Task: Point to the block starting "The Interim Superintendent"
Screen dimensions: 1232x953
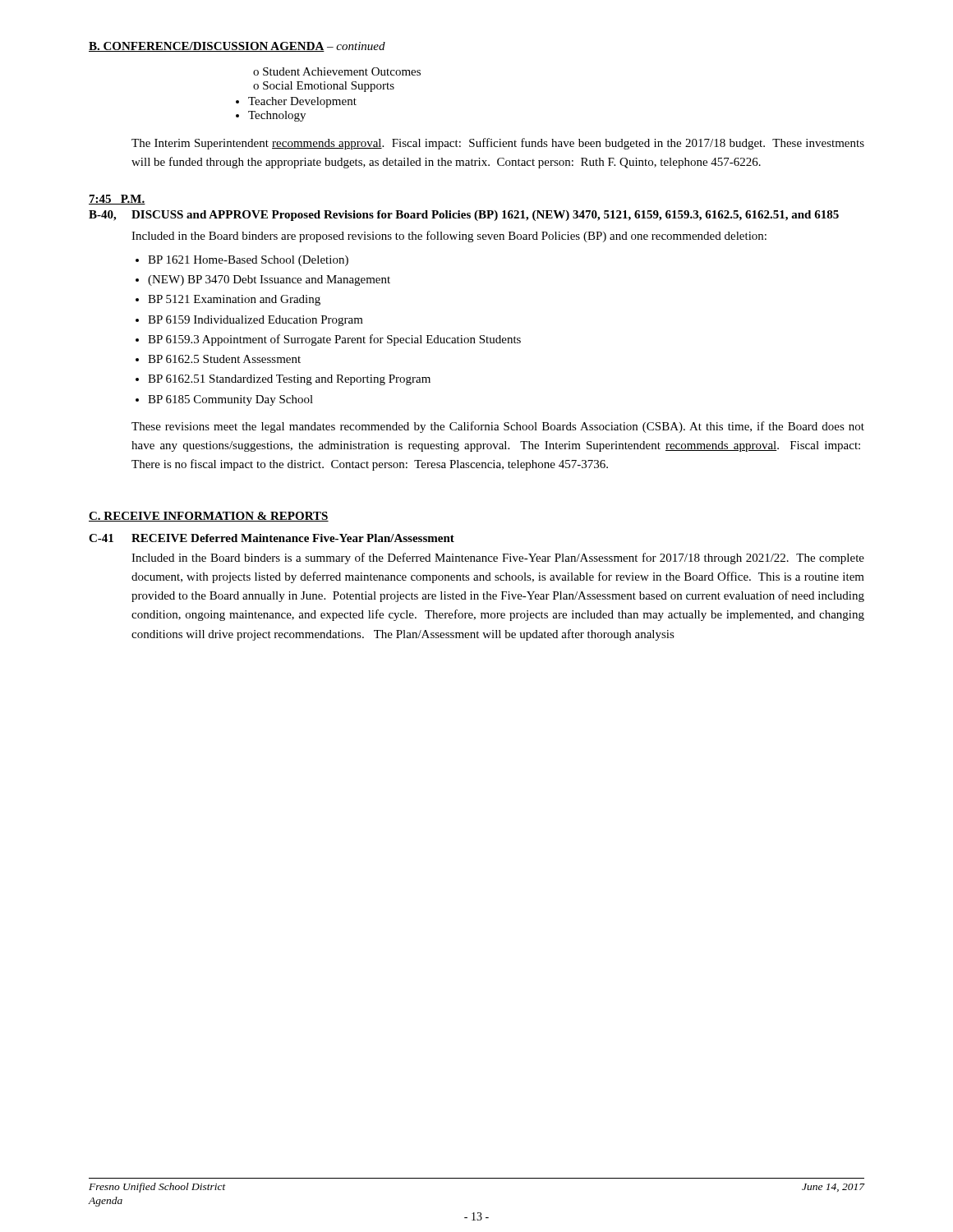Action: click(498, 152)
